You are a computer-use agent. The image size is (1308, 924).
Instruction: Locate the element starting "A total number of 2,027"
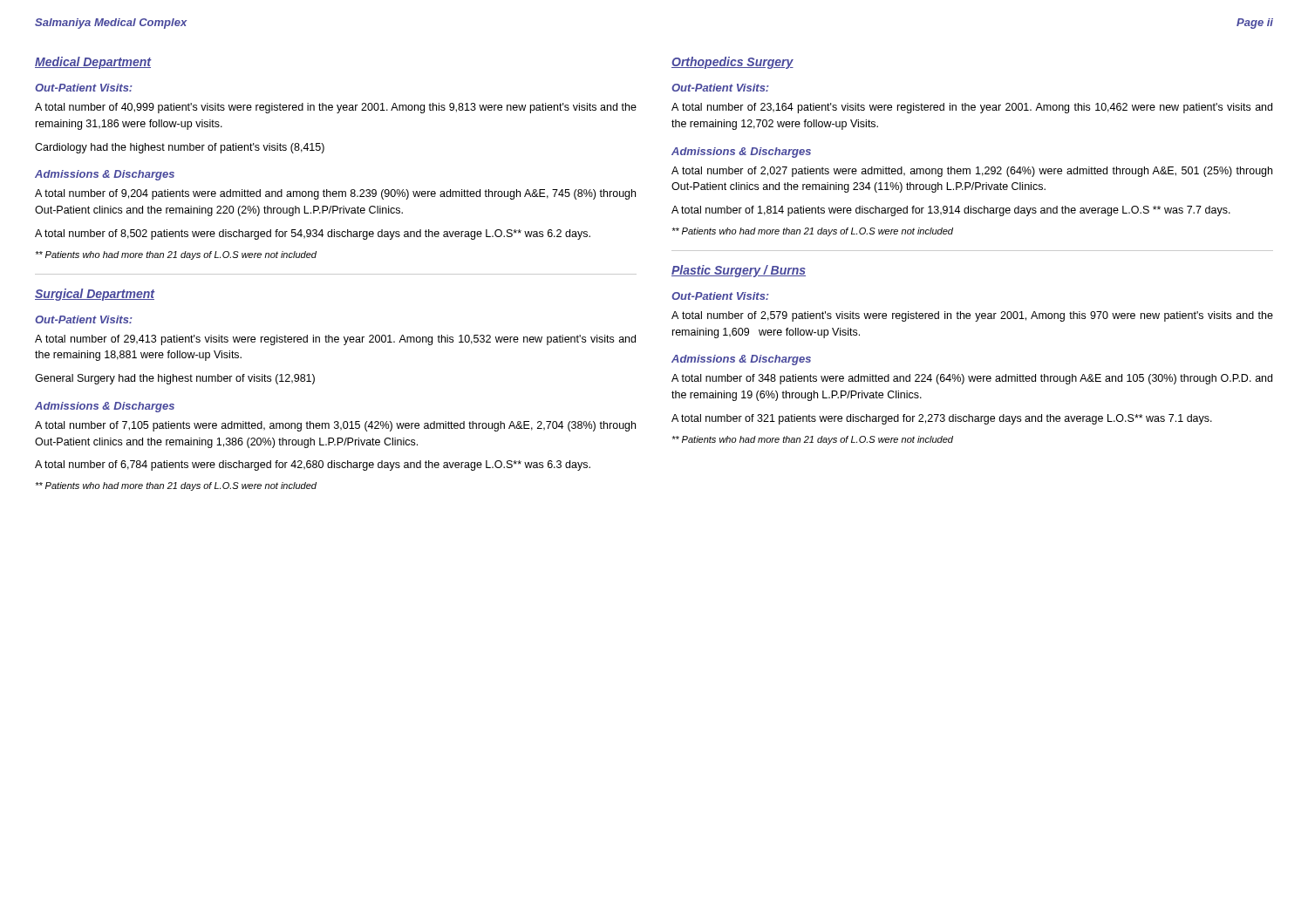point(972,179)
